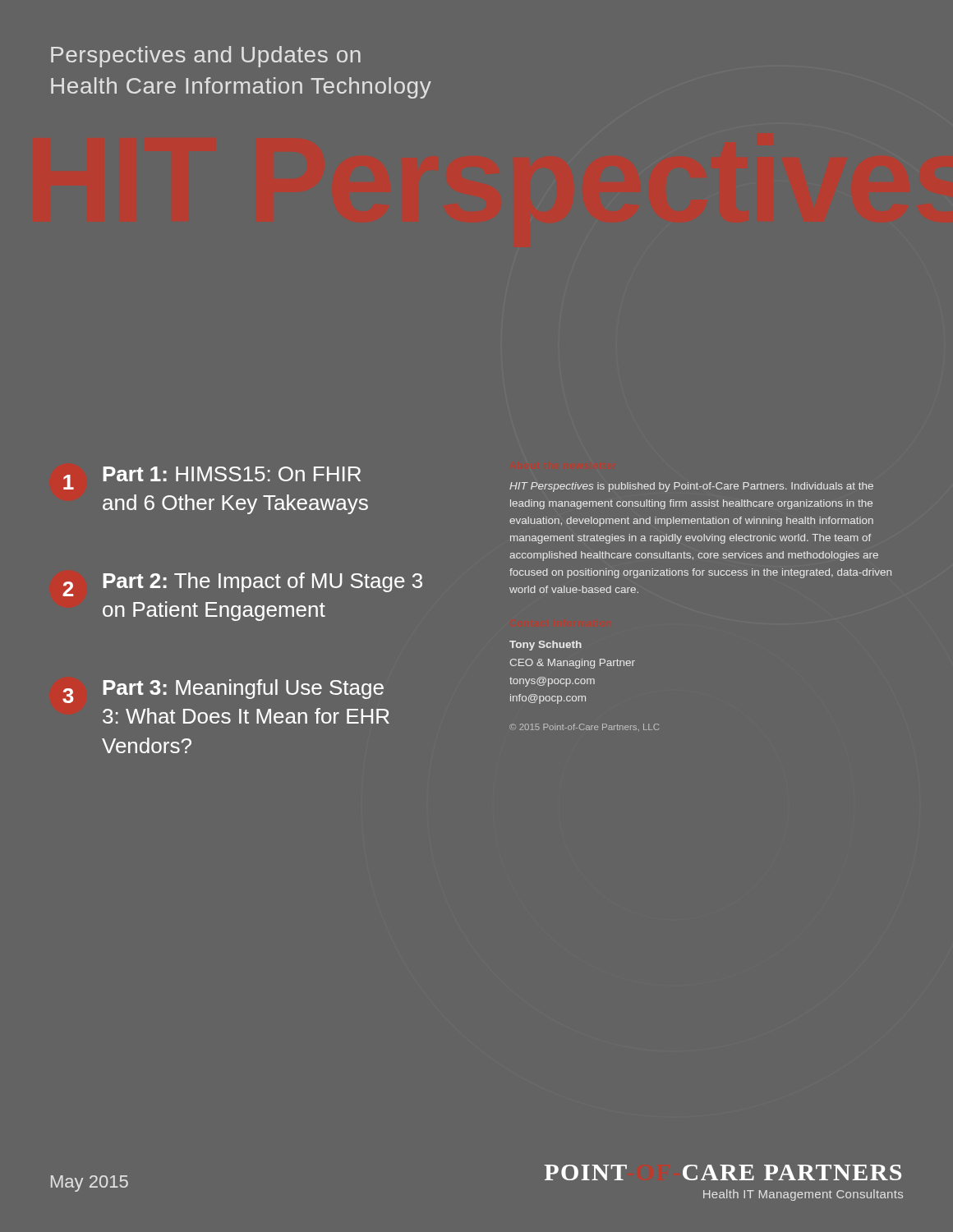Point to "© 2015 Point-of-Care Partners, LLC"
Screen dimensions: 1232x953
(585, 727)
